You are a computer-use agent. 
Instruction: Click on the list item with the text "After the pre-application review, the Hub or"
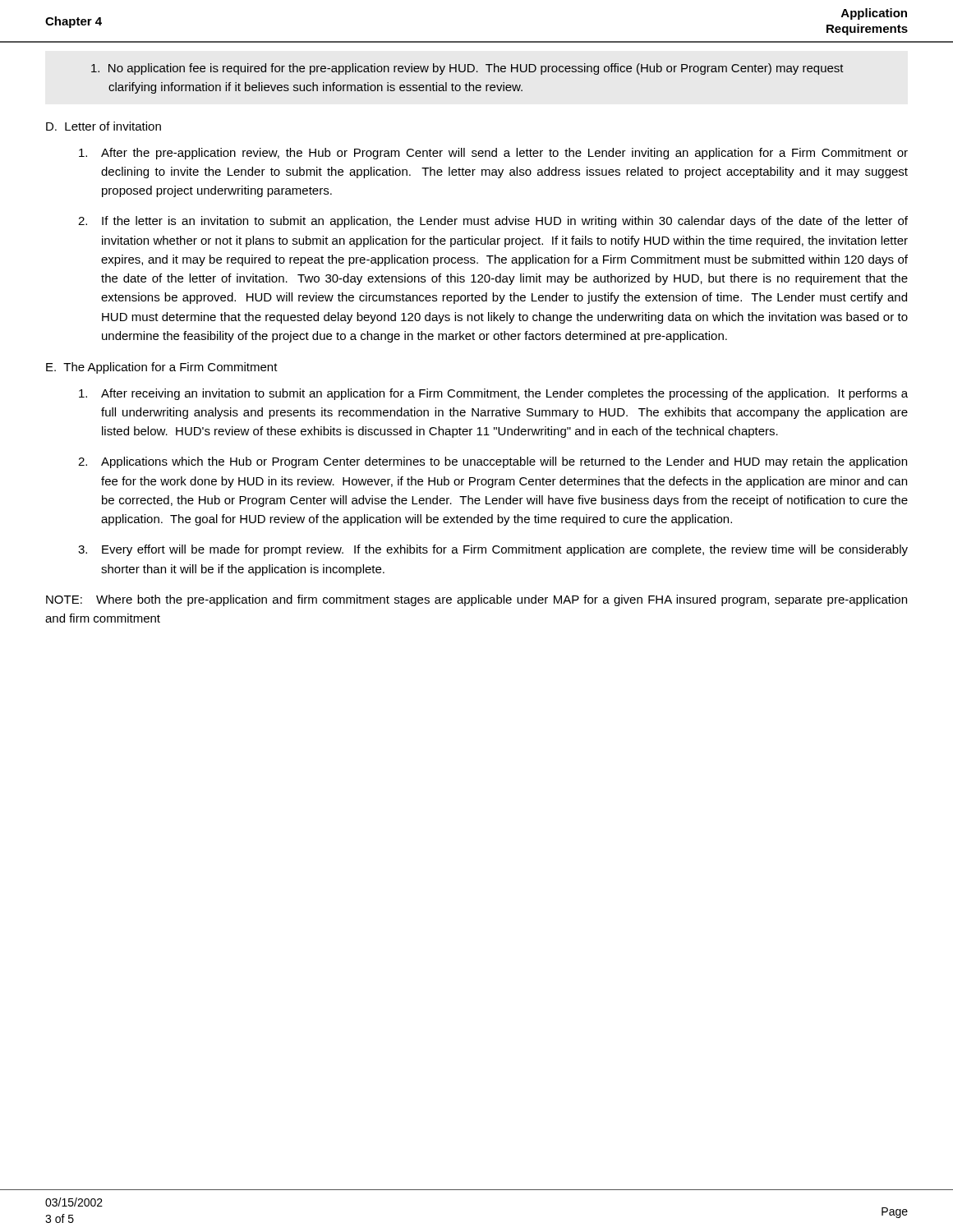coord(493,171)
